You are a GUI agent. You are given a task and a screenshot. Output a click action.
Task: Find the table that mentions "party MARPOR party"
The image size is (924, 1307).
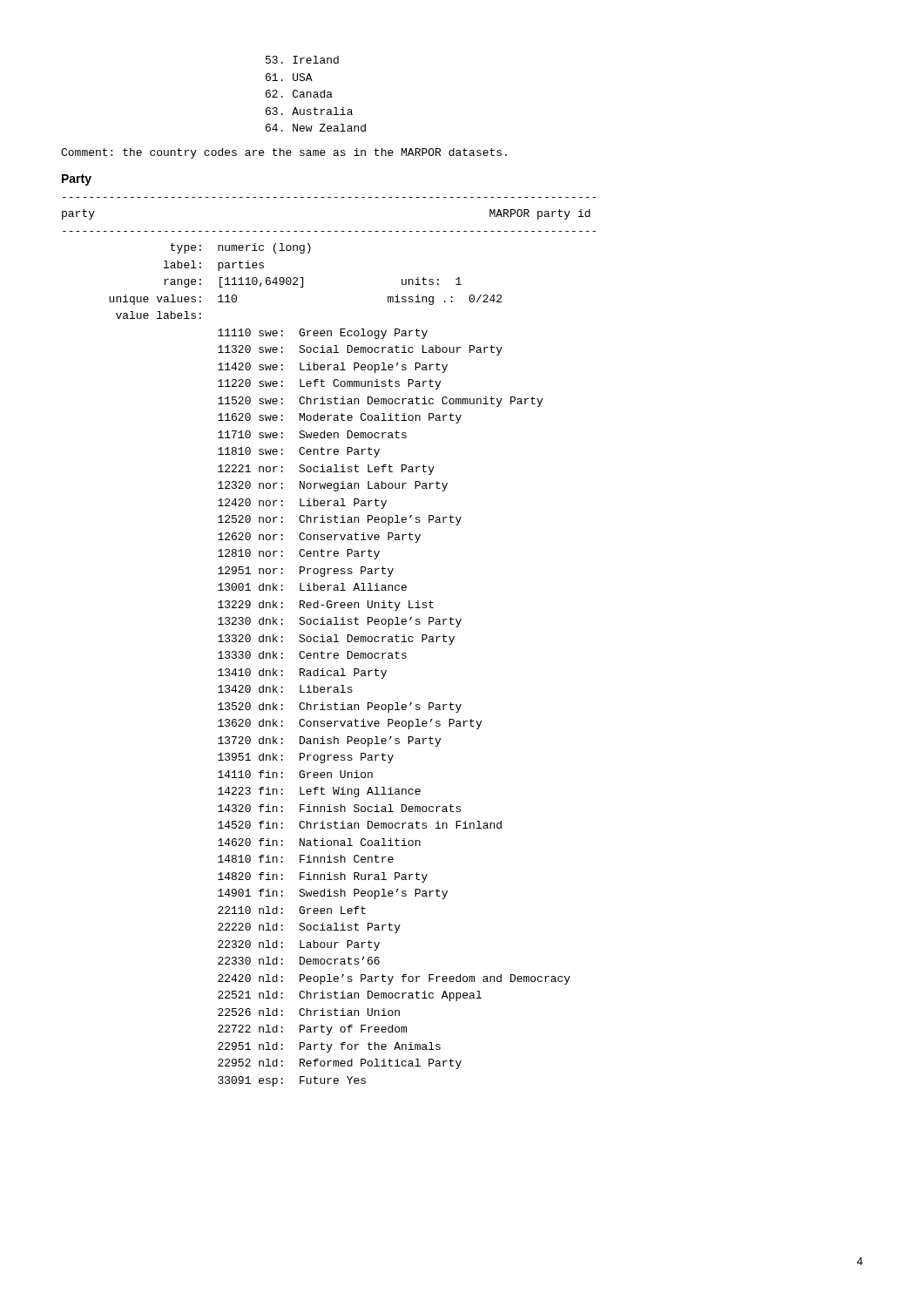coord(462,639)
